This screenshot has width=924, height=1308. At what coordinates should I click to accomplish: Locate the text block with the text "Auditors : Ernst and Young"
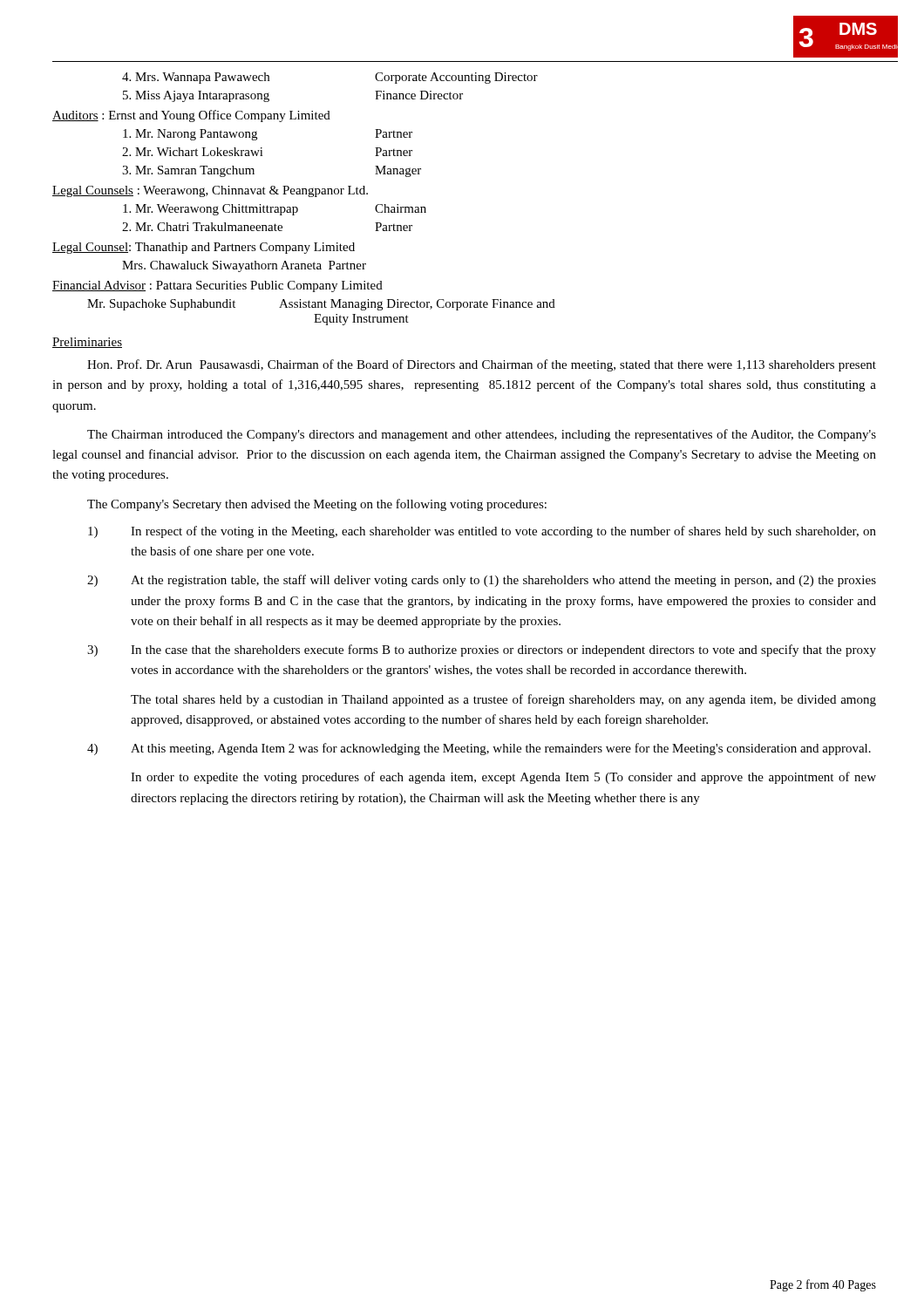(x=191, y=115)
